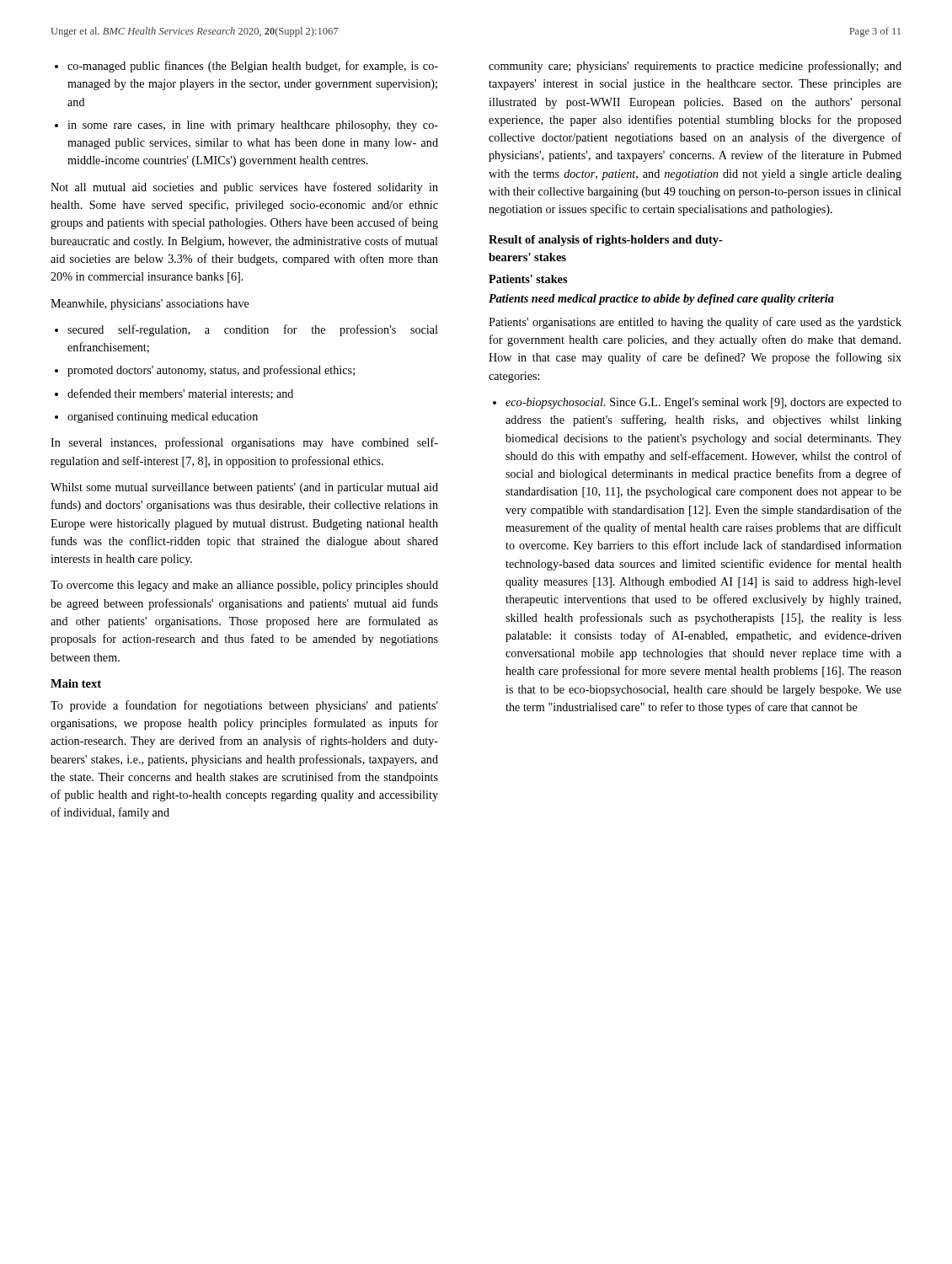Point to the passage starting "Result of analysis of rights-holders"
The height and width of the screenshot is (1264, 952).
695,249
